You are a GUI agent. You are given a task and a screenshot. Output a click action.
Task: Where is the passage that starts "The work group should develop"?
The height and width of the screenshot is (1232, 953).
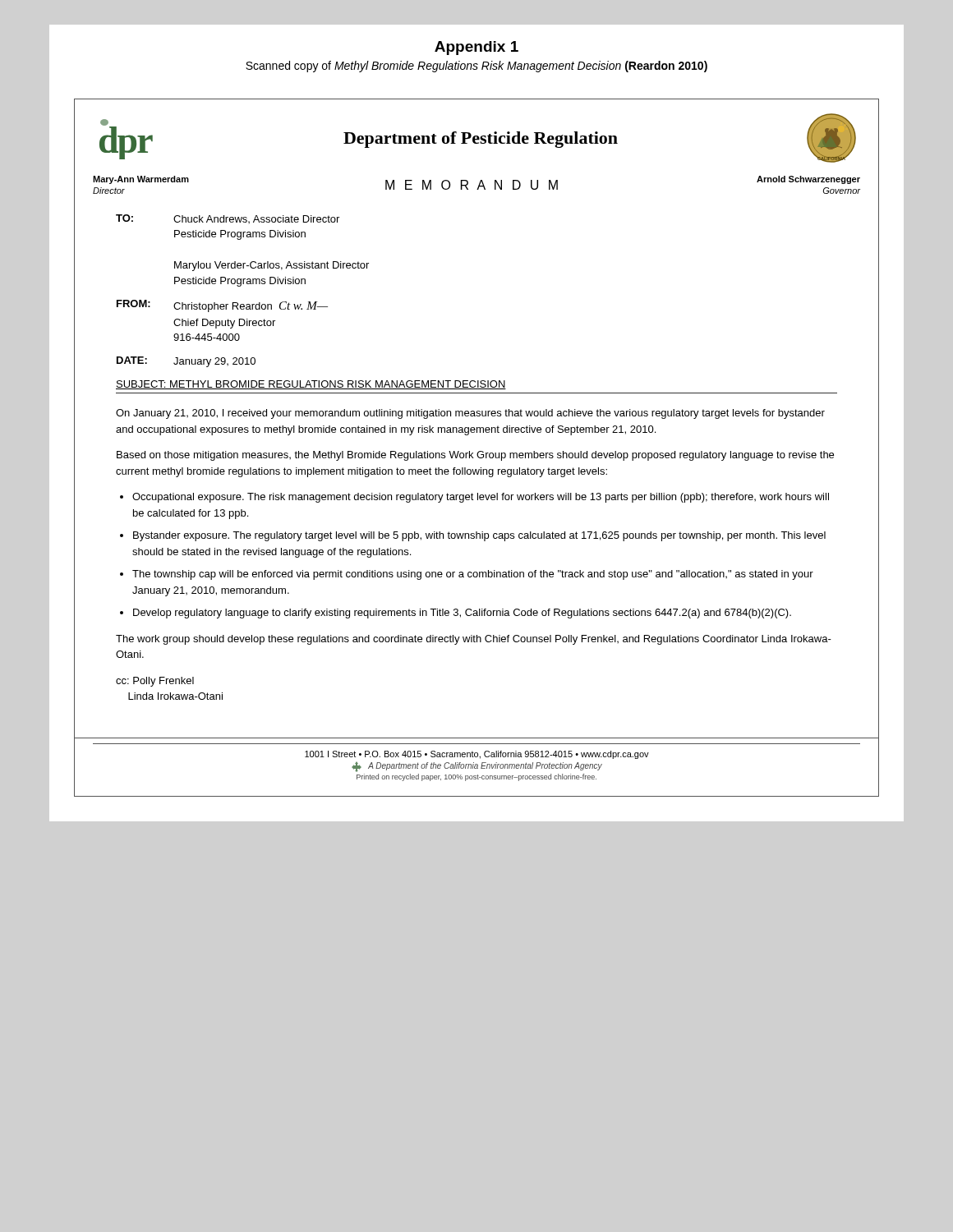tap(474, 646)
